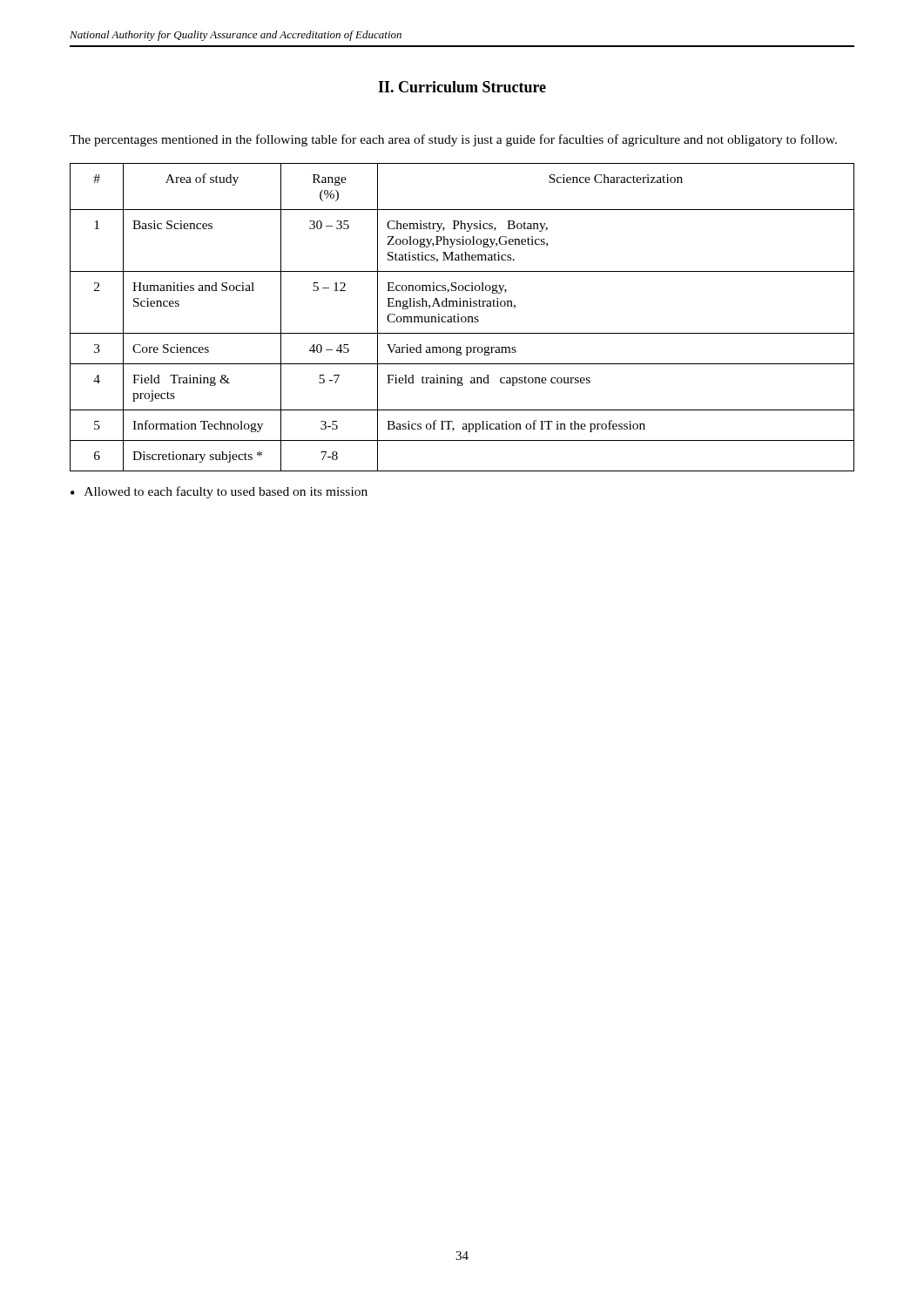924x1307 pixels.
Task: Click the title
Action: coord(462,88)
